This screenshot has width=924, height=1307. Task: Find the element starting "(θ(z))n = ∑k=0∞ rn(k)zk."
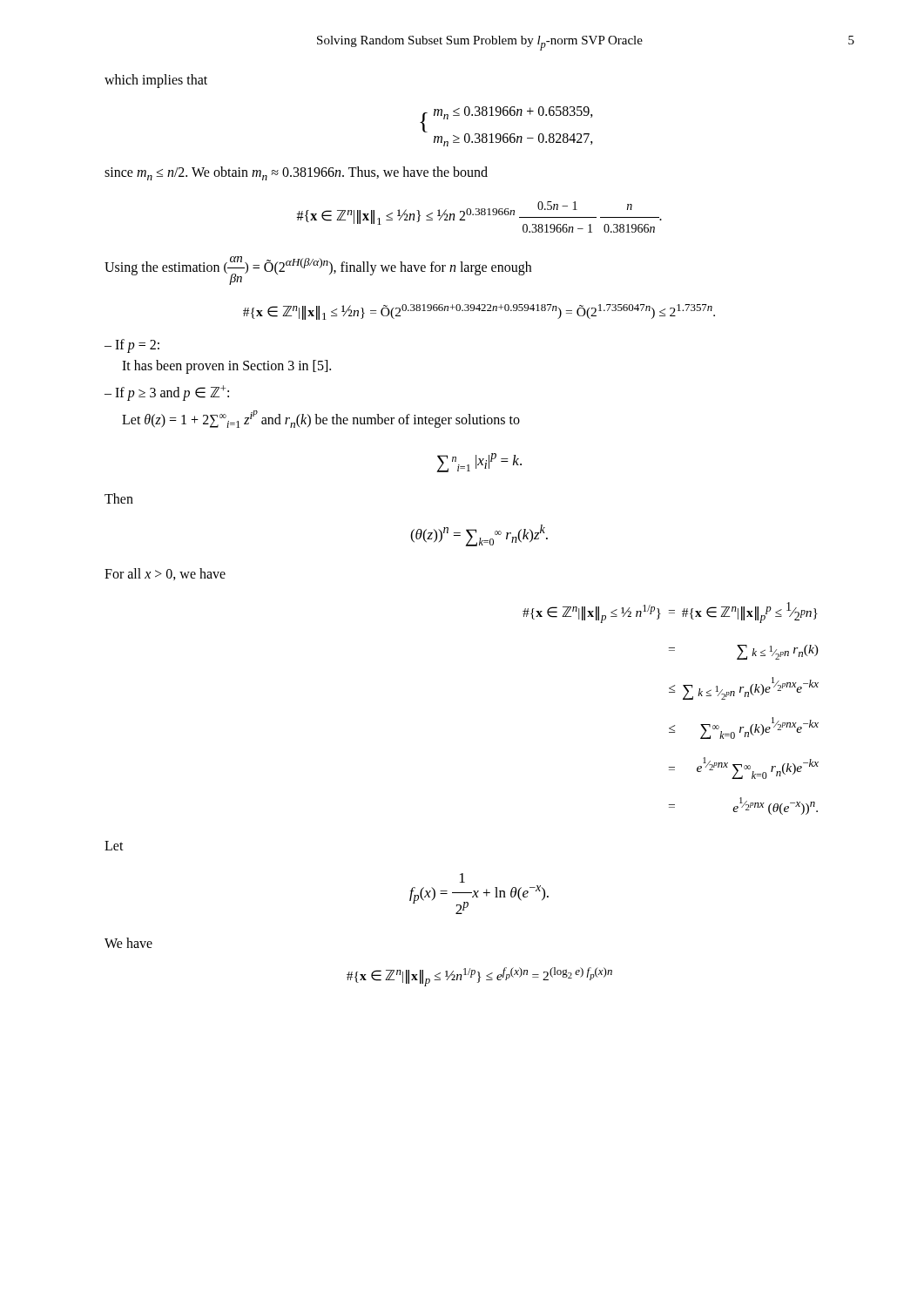pyautogui.click(x=479, y=536)
